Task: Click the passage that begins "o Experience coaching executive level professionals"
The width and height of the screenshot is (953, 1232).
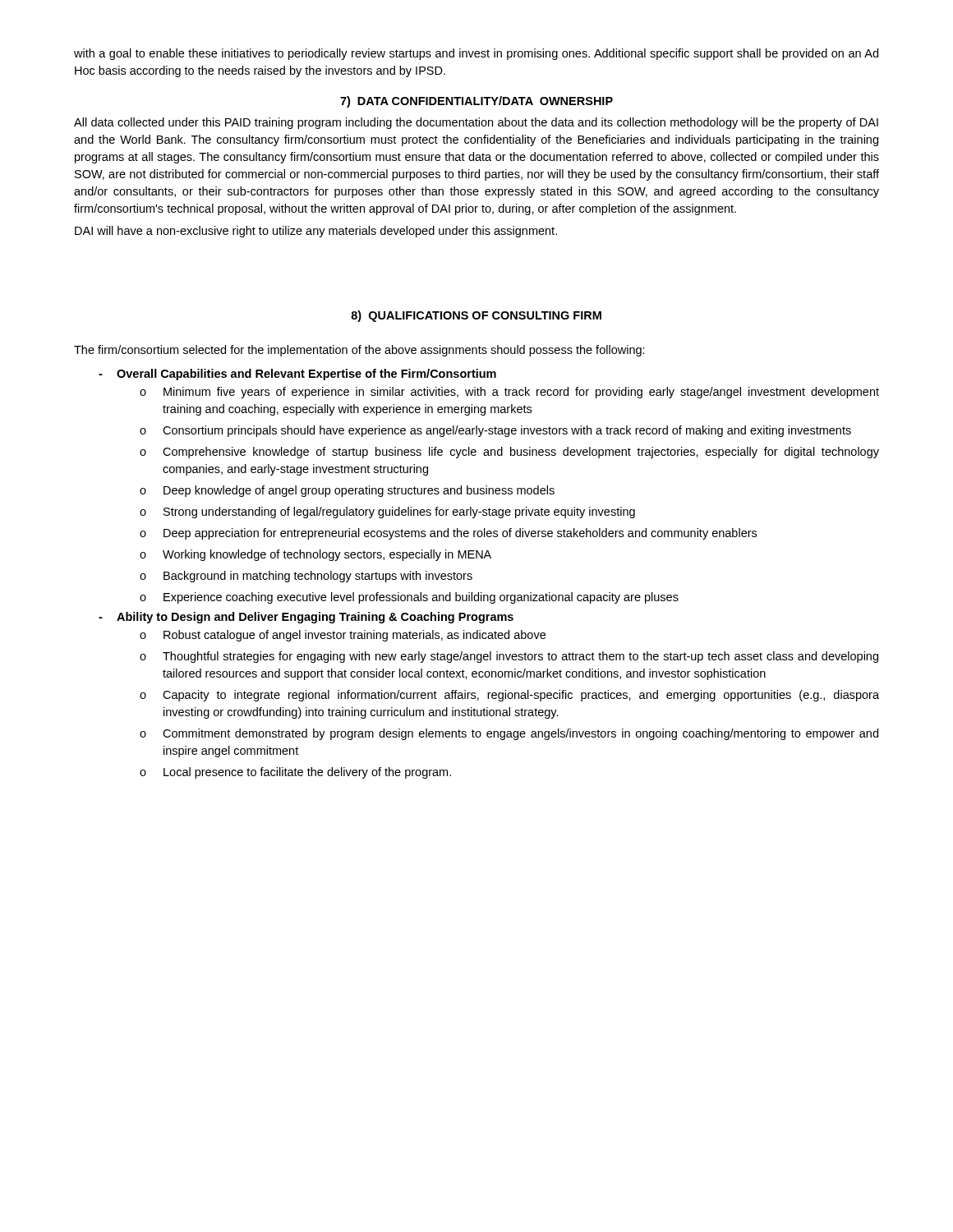Action: [x=509, y=598]
